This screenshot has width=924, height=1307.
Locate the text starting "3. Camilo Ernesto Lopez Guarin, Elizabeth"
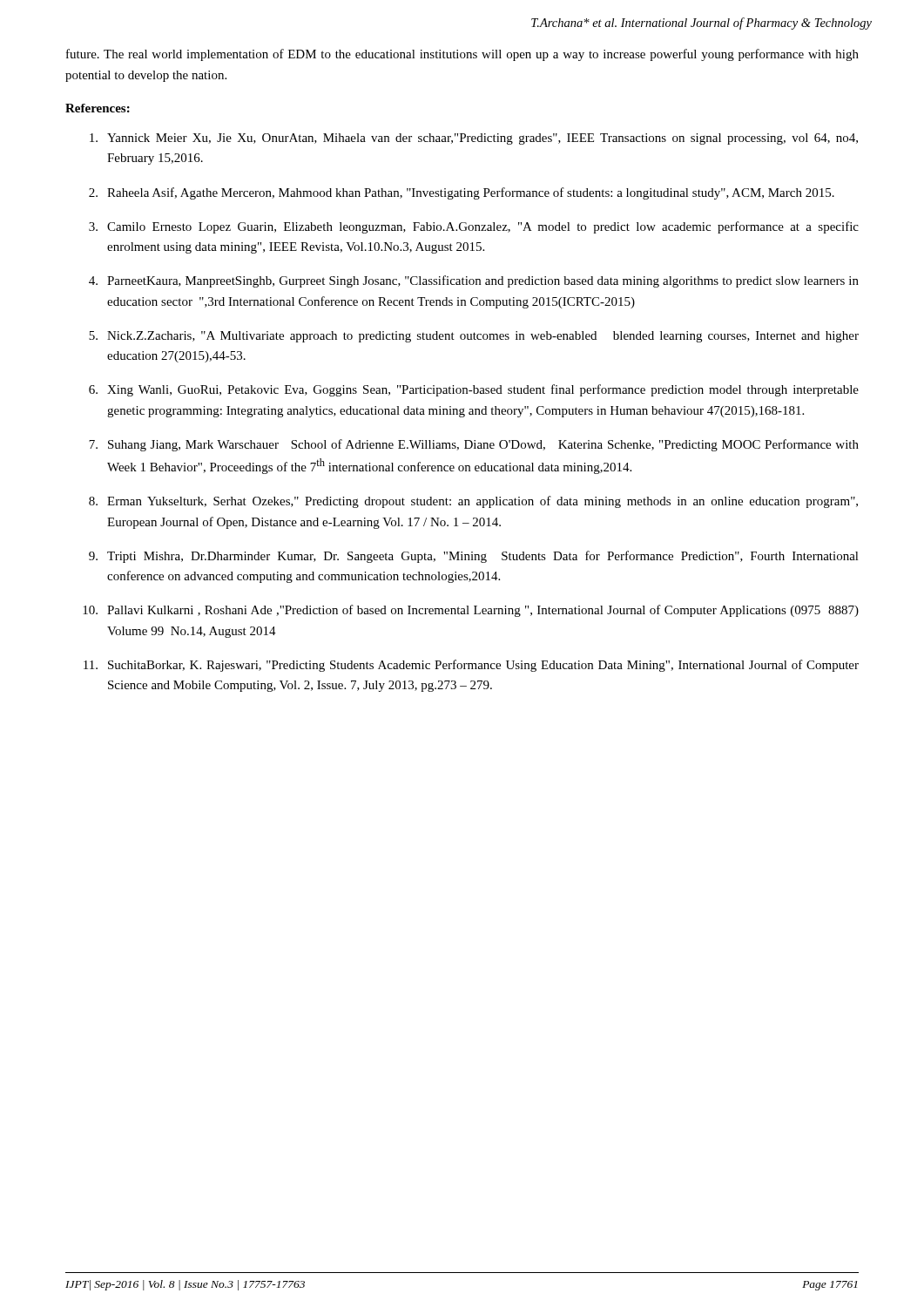(462, 237)
